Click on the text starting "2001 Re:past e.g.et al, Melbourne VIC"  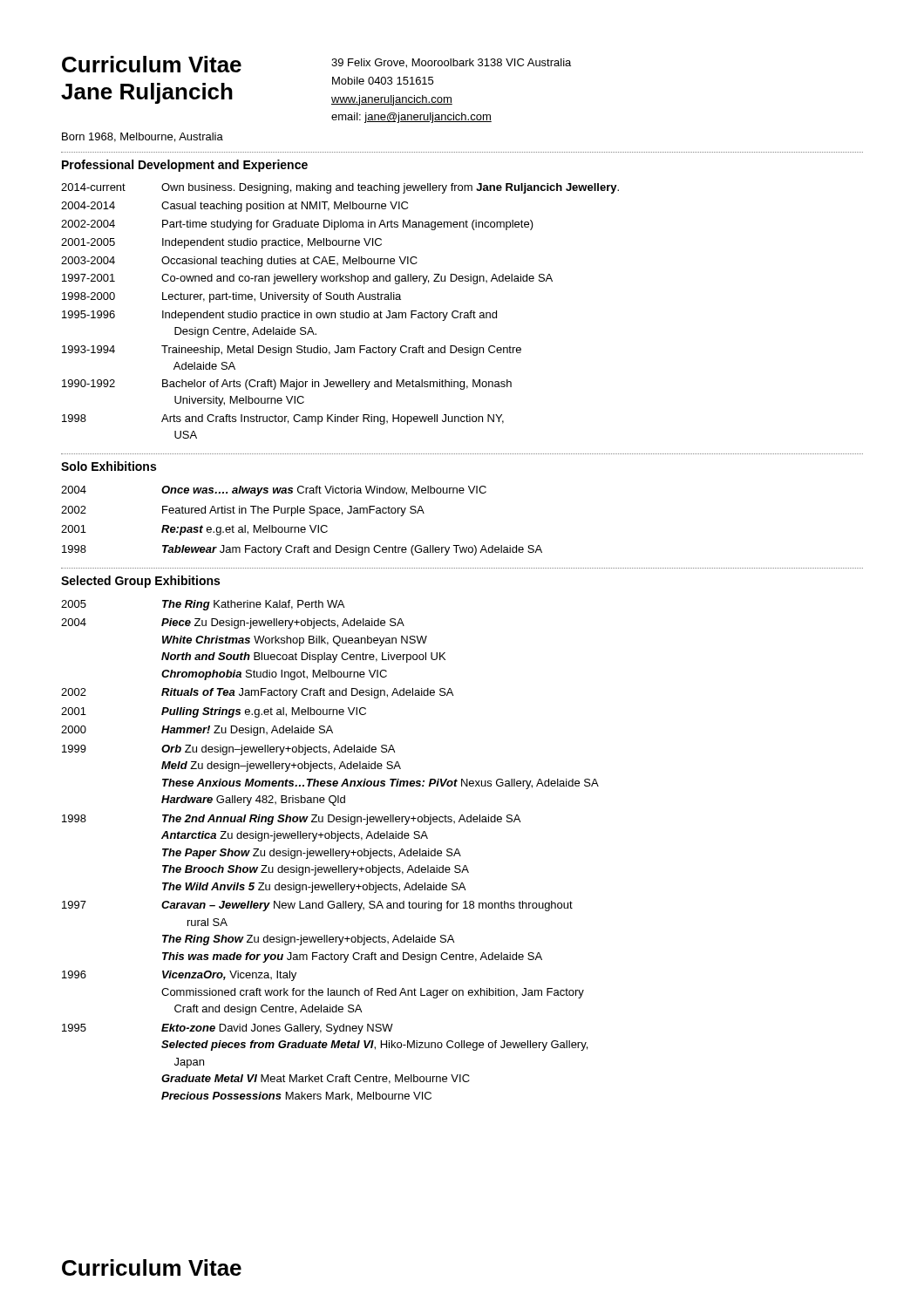coord(194,530)
